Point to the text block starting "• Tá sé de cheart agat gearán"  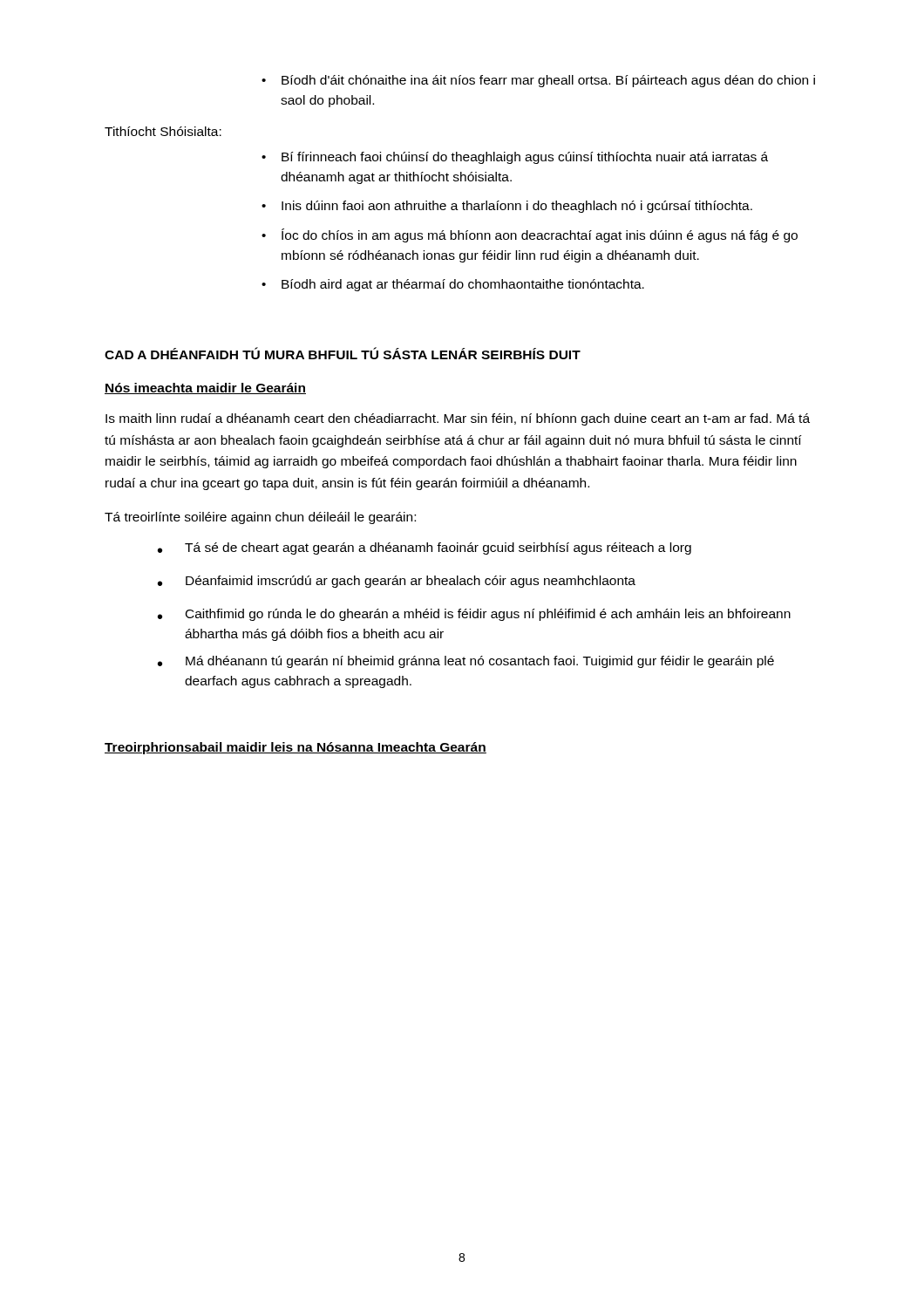pos(488,550)
